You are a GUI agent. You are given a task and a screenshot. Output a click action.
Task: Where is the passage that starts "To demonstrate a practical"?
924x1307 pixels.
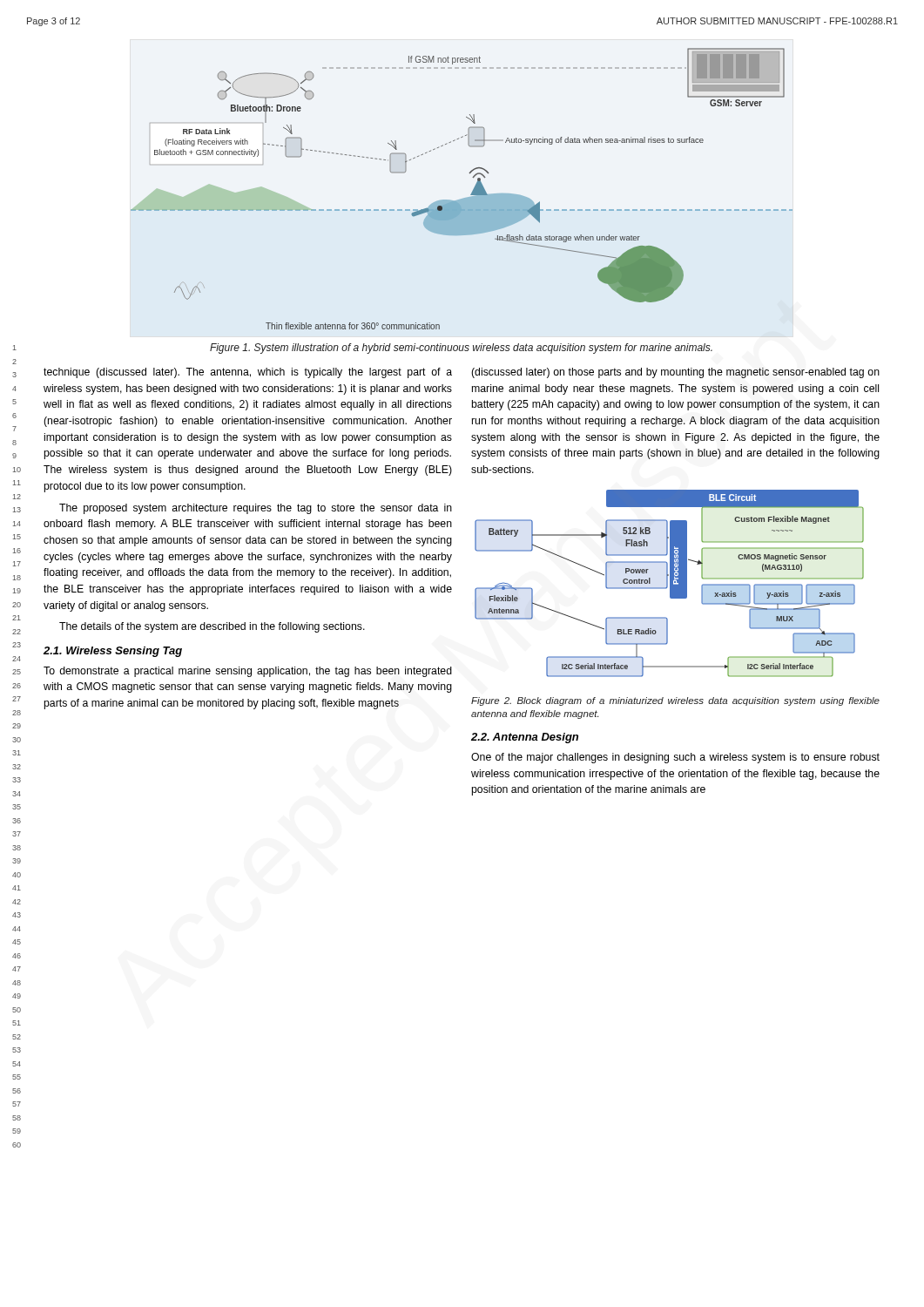point(248,687)
